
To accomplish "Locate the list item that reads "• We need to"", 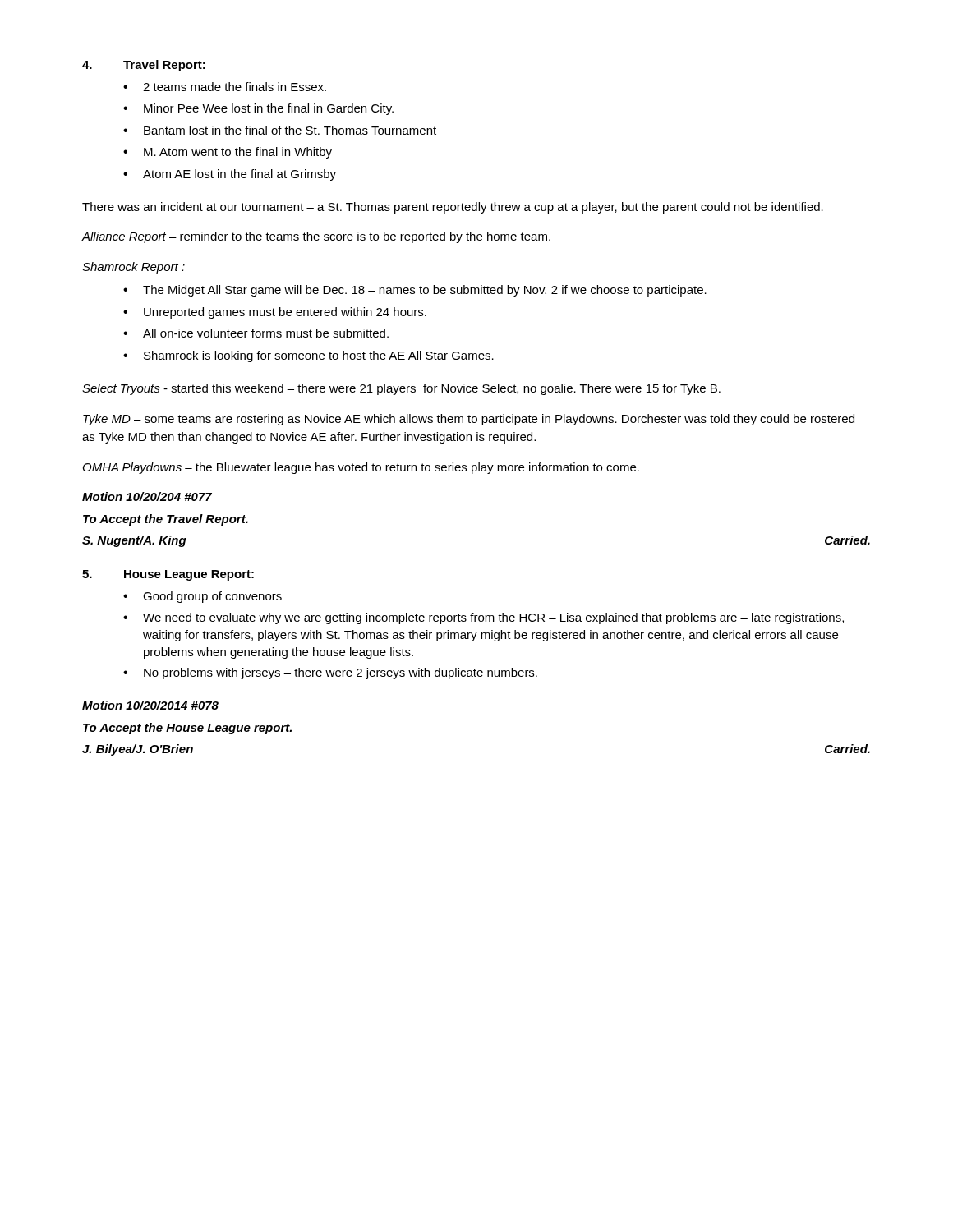I will (x=497, y=634).
